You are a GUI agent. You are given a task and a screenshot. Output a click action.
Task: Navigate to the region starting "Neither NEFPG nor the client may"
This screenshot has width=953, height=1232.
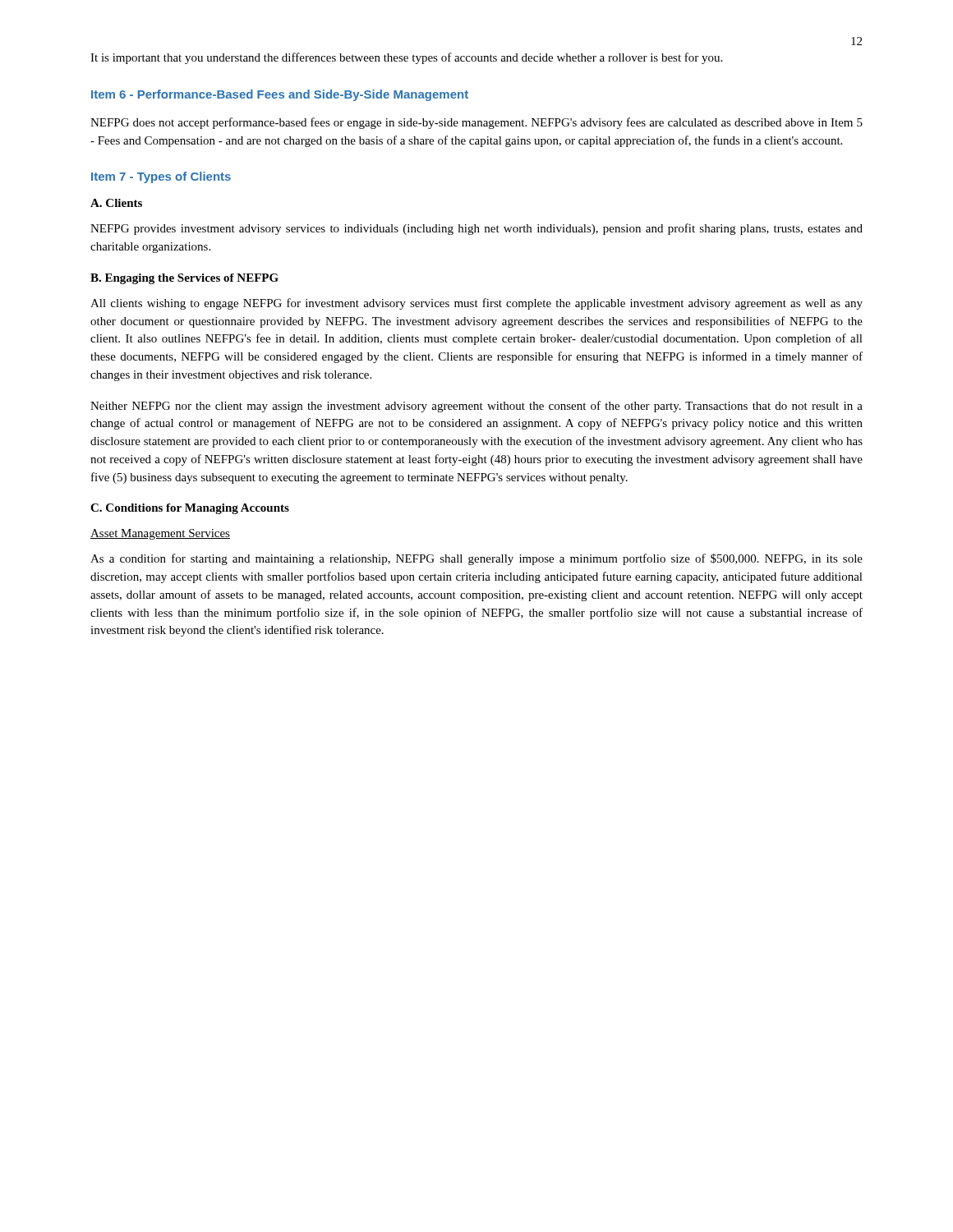tap(476, 442)
